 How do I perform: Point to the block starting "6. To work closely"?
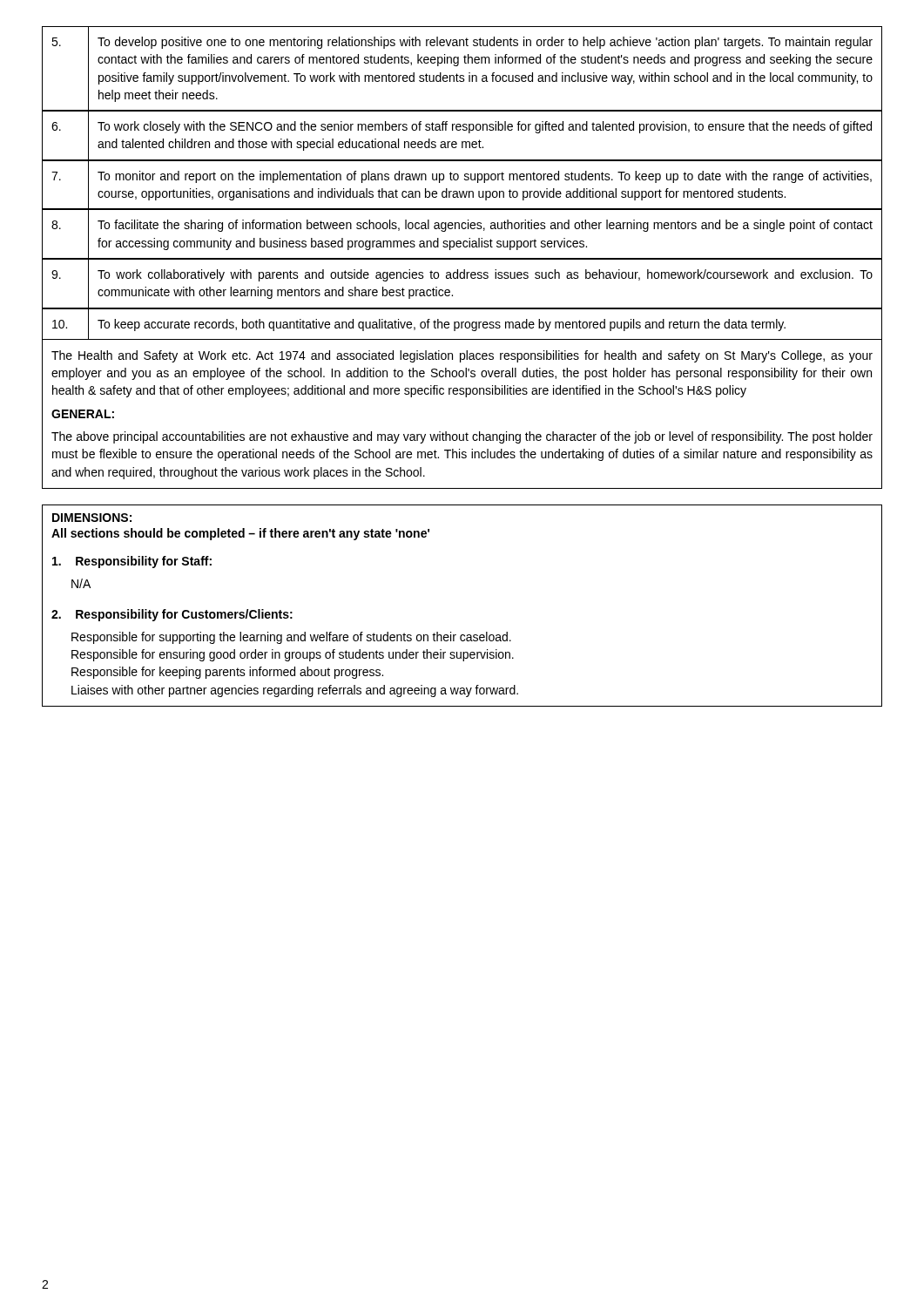click(x=462, y=135)
